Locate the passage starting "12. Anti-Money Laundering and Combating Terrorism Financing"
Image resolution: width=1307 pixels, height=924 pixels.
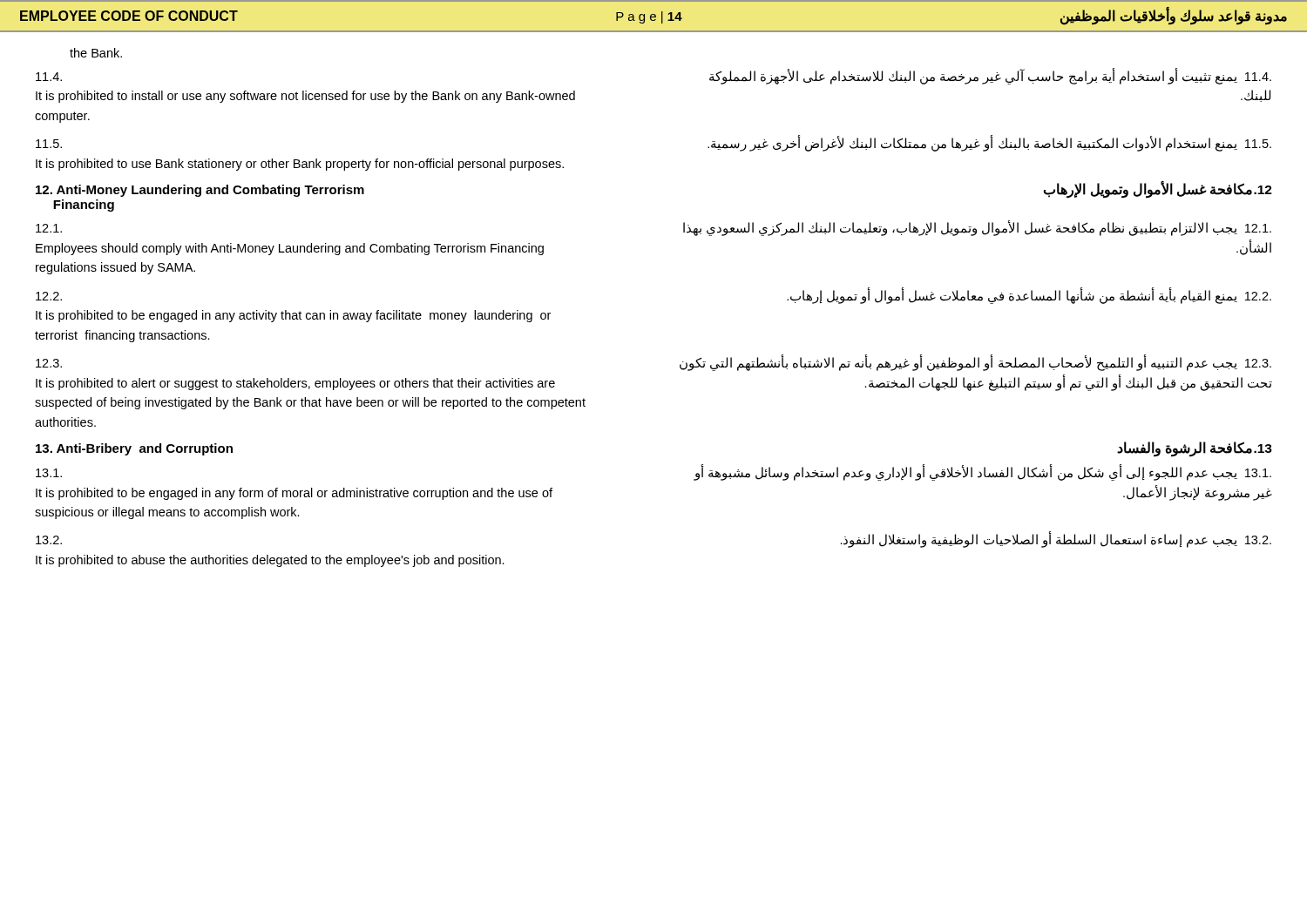coord(91,194)
